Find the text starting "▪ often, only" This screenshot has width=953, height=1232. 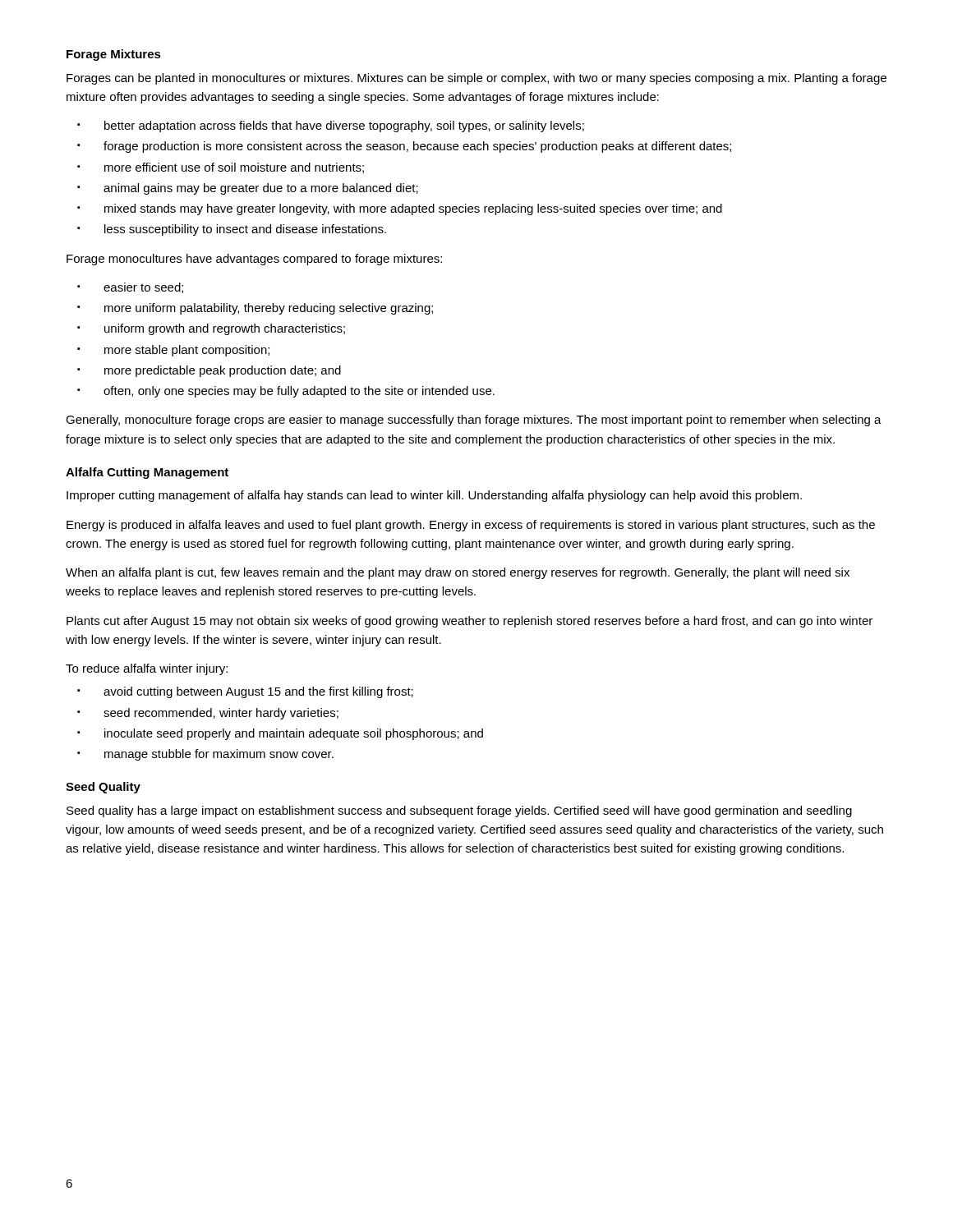476,391
